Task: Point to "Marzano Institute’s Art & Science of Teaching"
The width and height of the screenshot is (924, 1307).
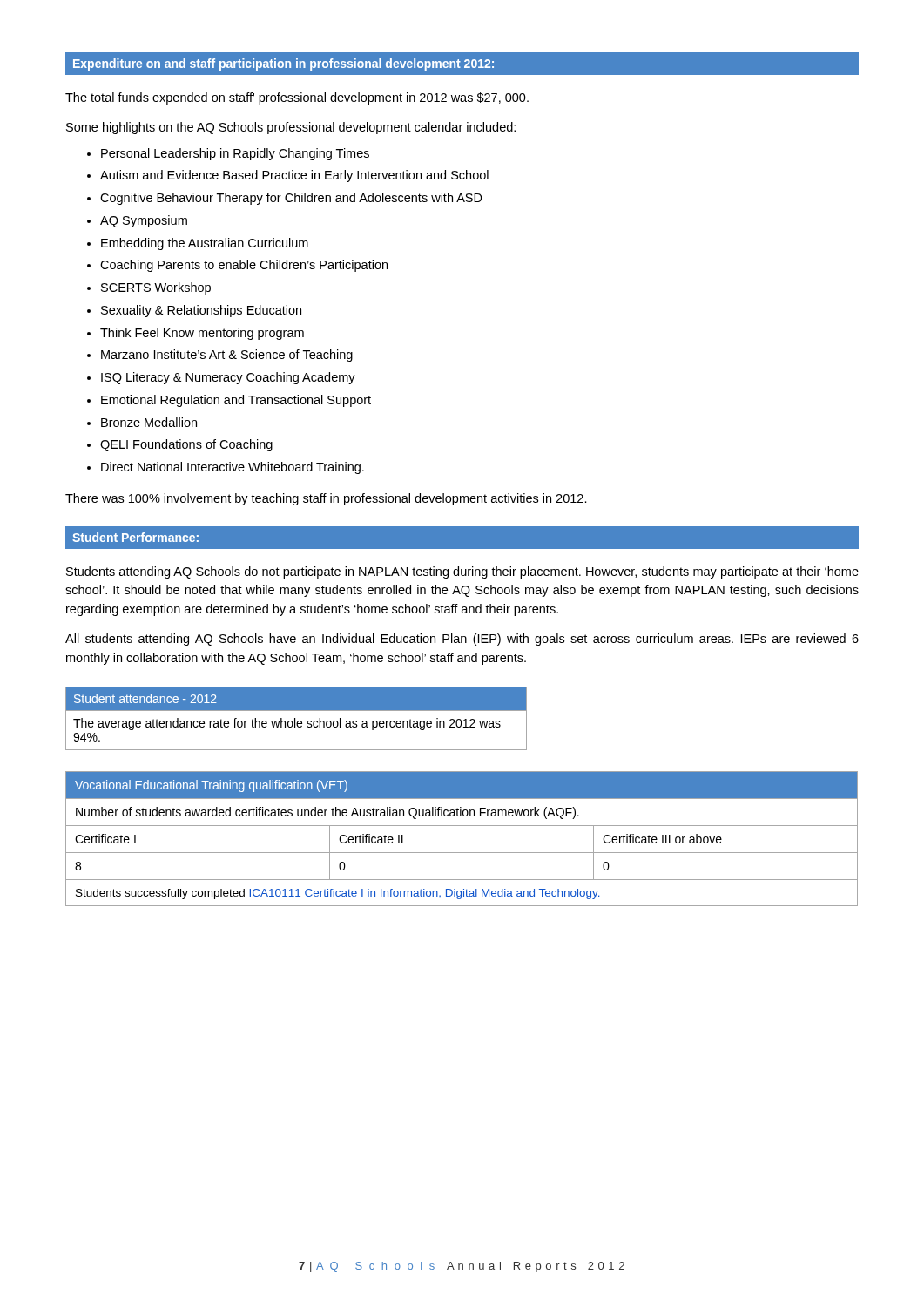Action: point(227,355)
